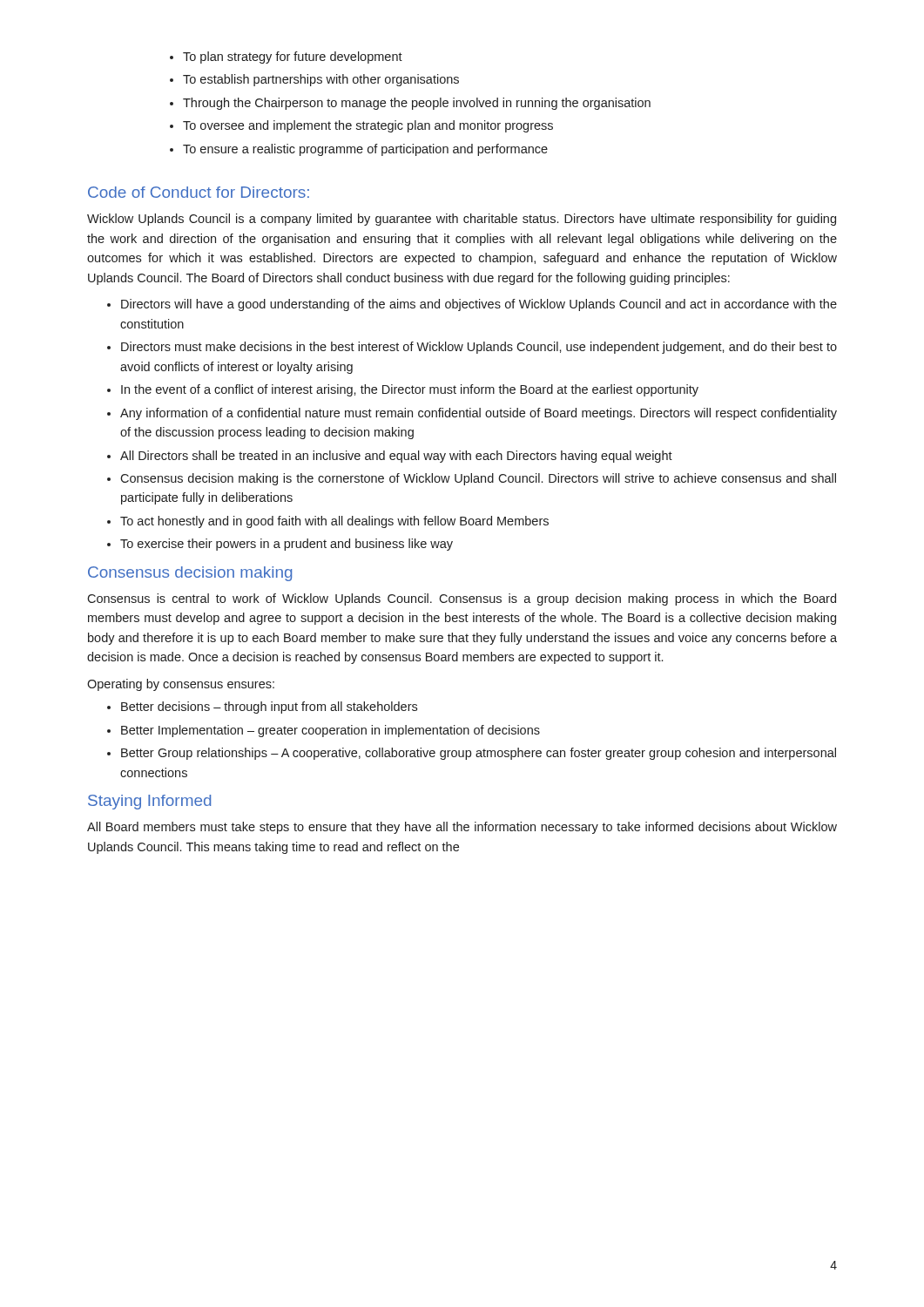This screenshot has width=924, height=1307.
Task: Locate the section header with the text "Code of Conduct for"
Action: pos(199,192)
